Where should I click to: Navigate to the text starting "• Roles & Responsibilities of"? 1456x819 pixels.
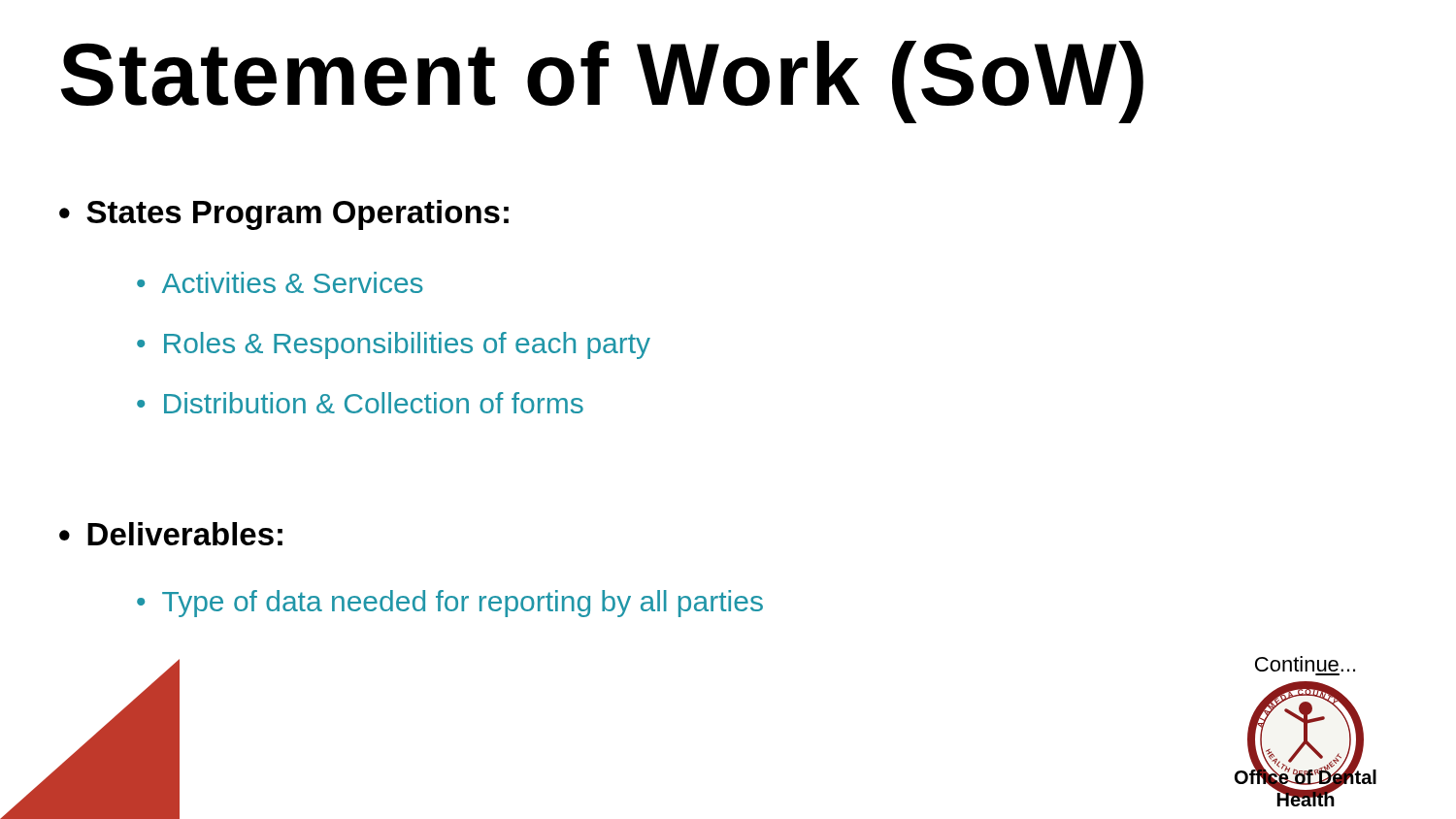(393, 343)
